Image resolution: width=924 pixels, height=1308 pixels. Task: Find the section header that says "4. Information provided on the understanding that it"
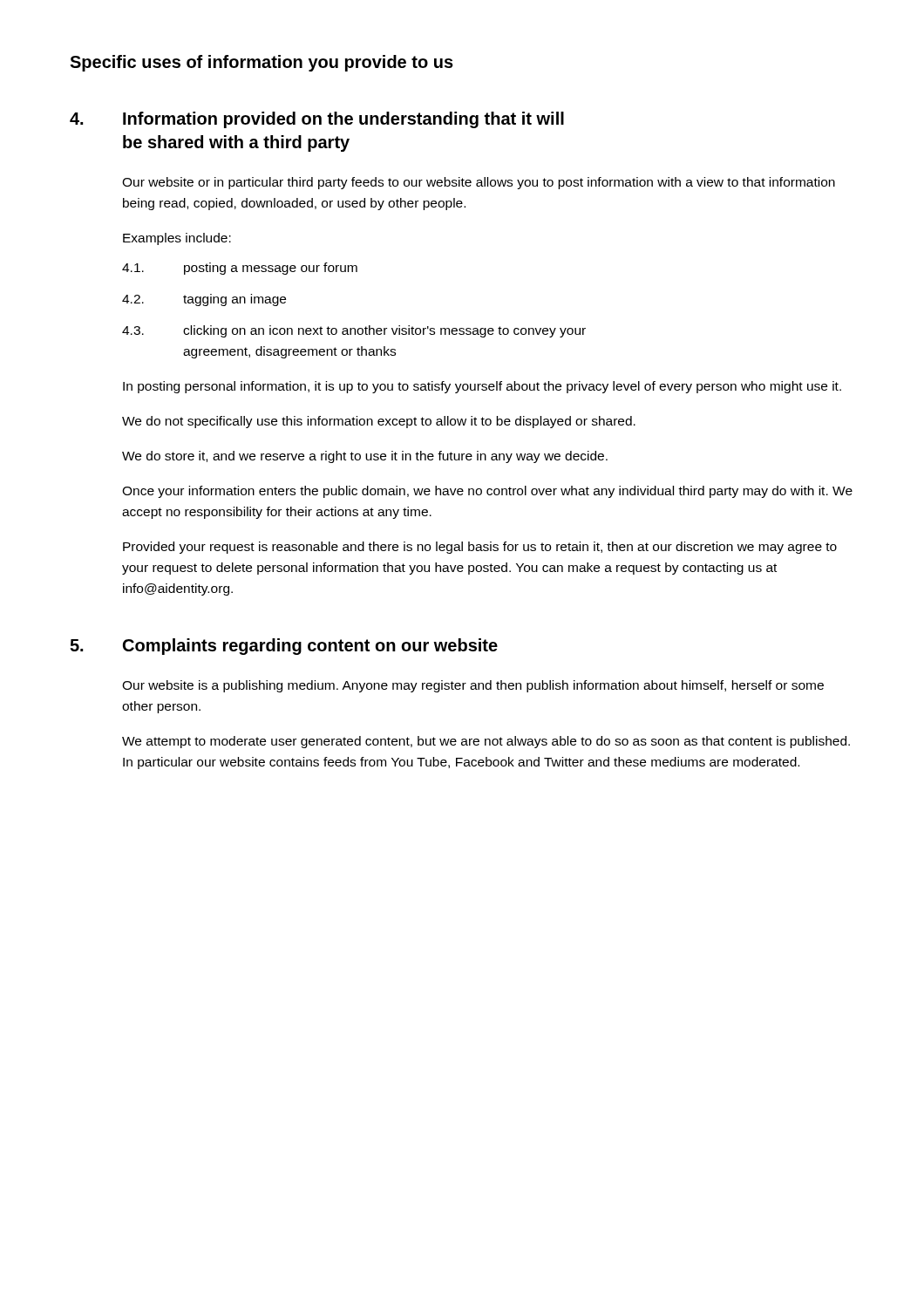(317, 131)
